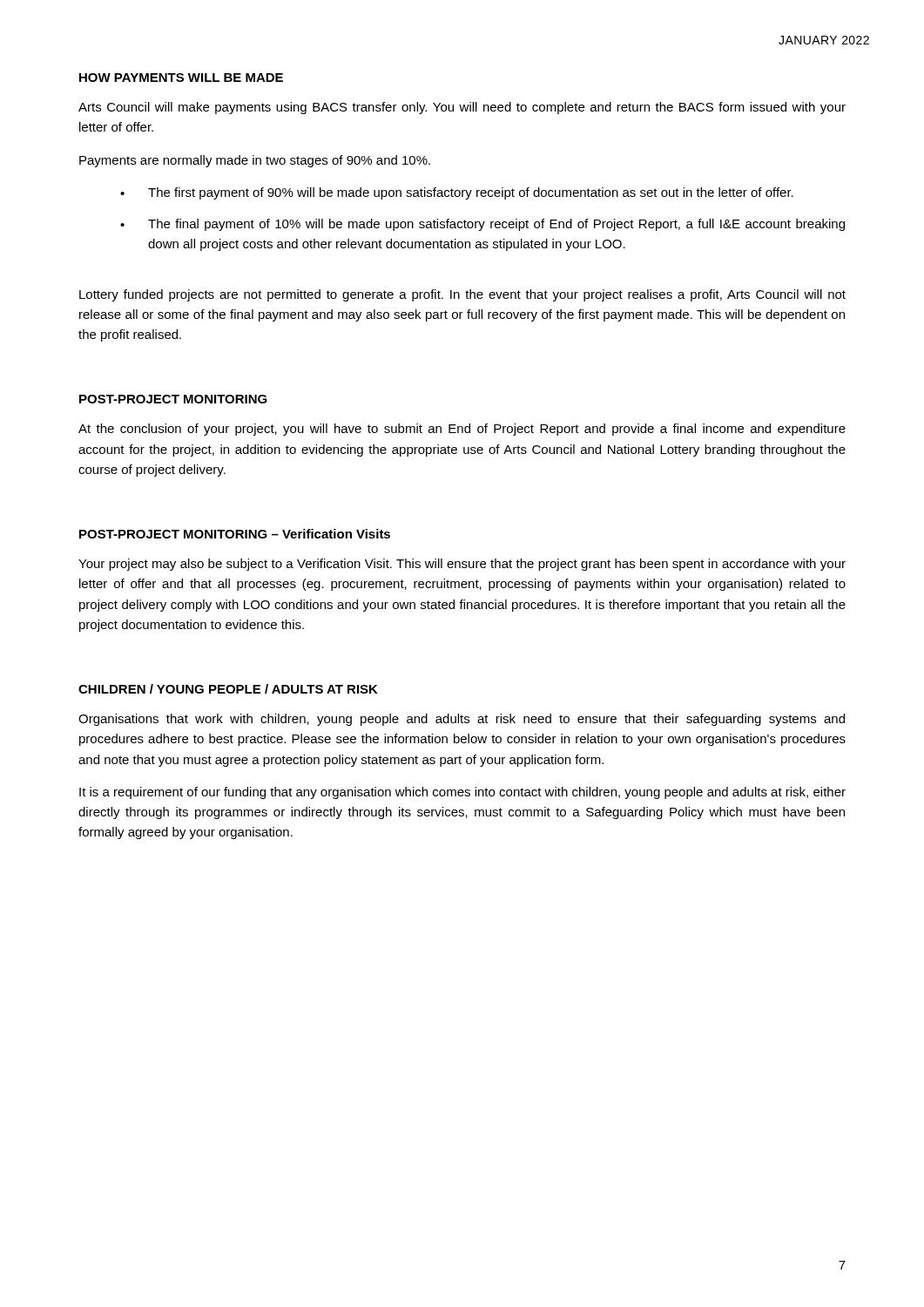This screenshot has height=1307, width=924.
Task: Click on the element starting "Your project may"
Action: pyautogui.click(x=462, y=594)
